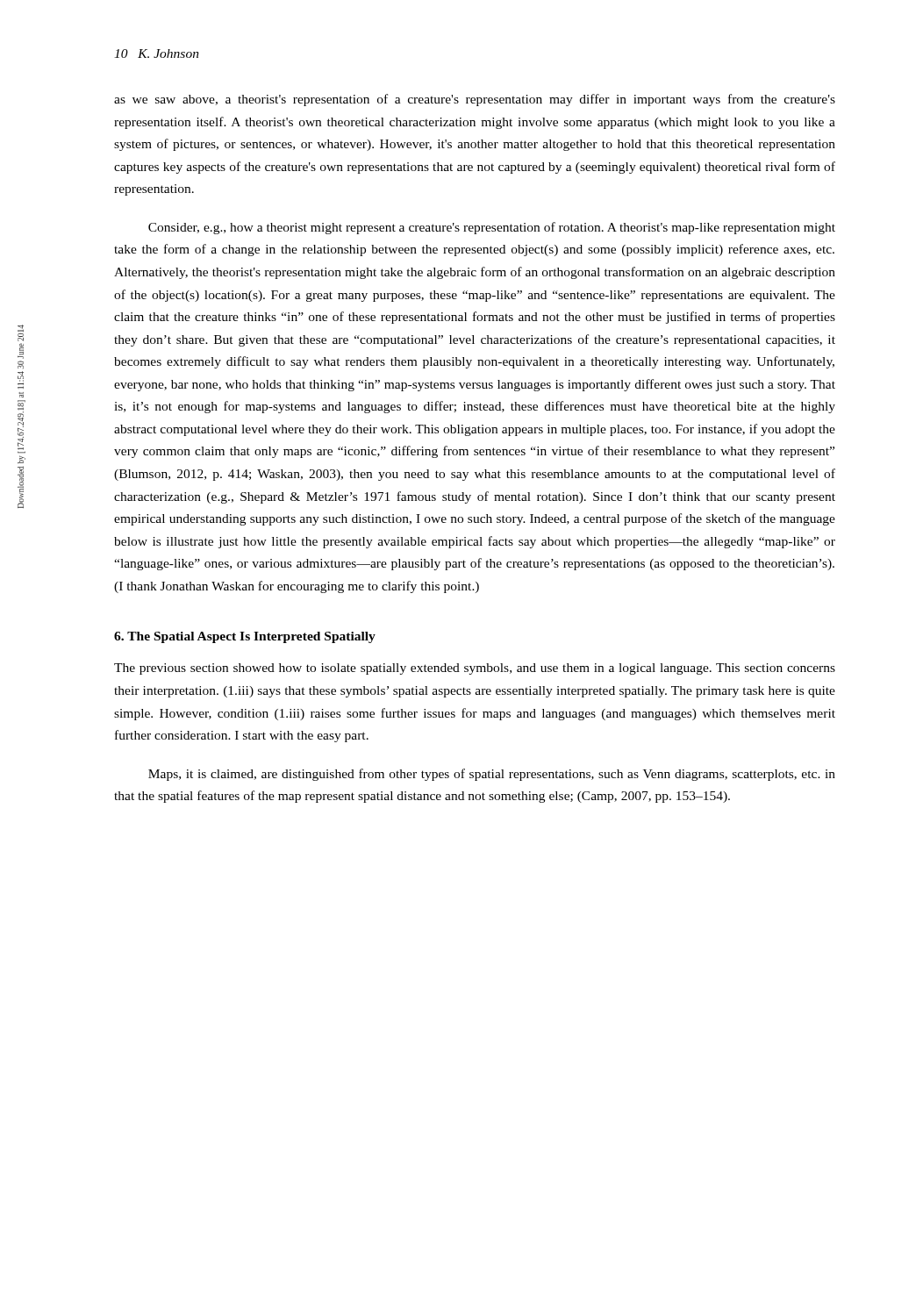923x1316 pixels.
Task: Find the block on this page that starts "Consider, e.g., how a theorist"
Action: coord(475,406)
